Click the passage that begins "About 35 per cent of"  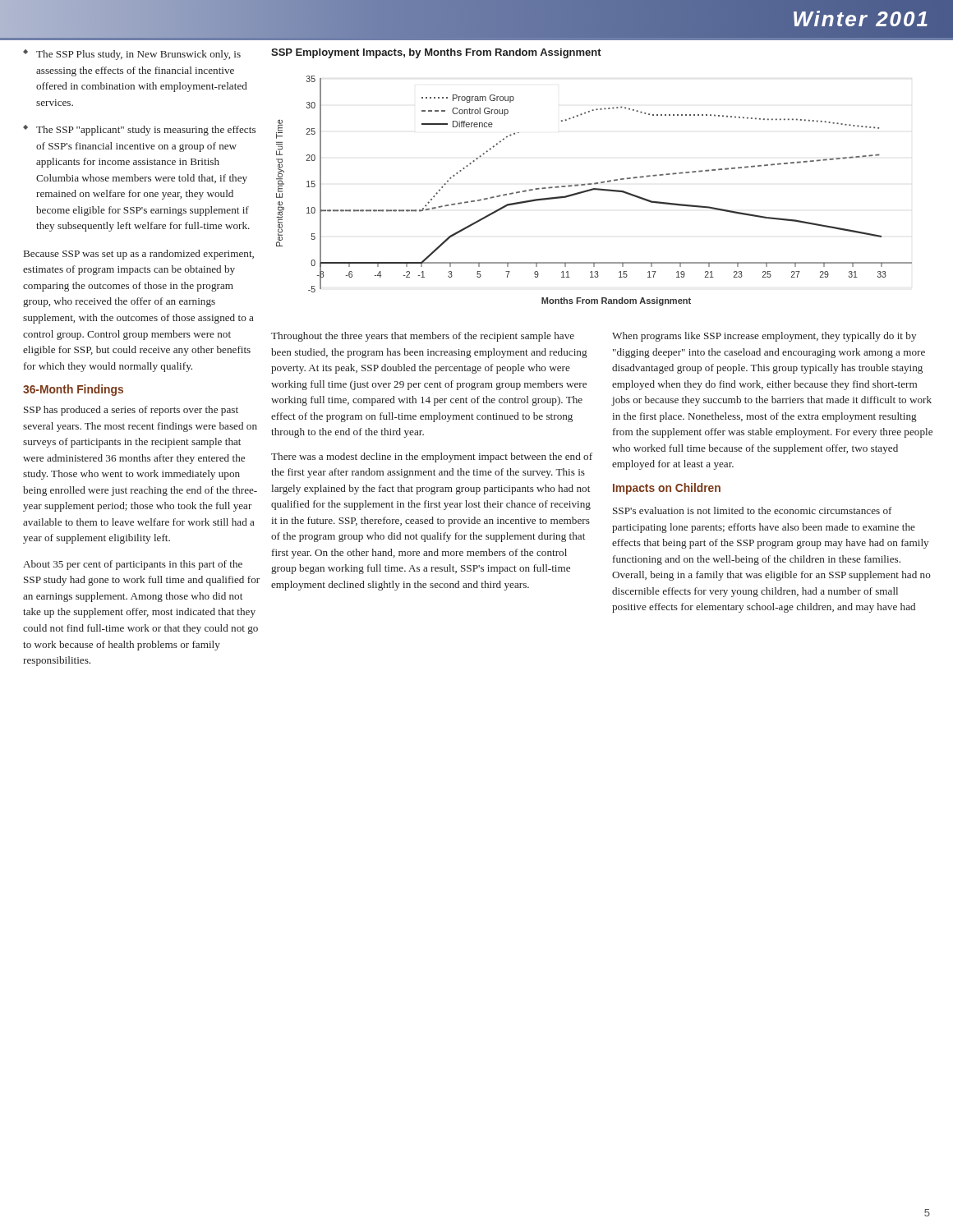pos(141,612)
